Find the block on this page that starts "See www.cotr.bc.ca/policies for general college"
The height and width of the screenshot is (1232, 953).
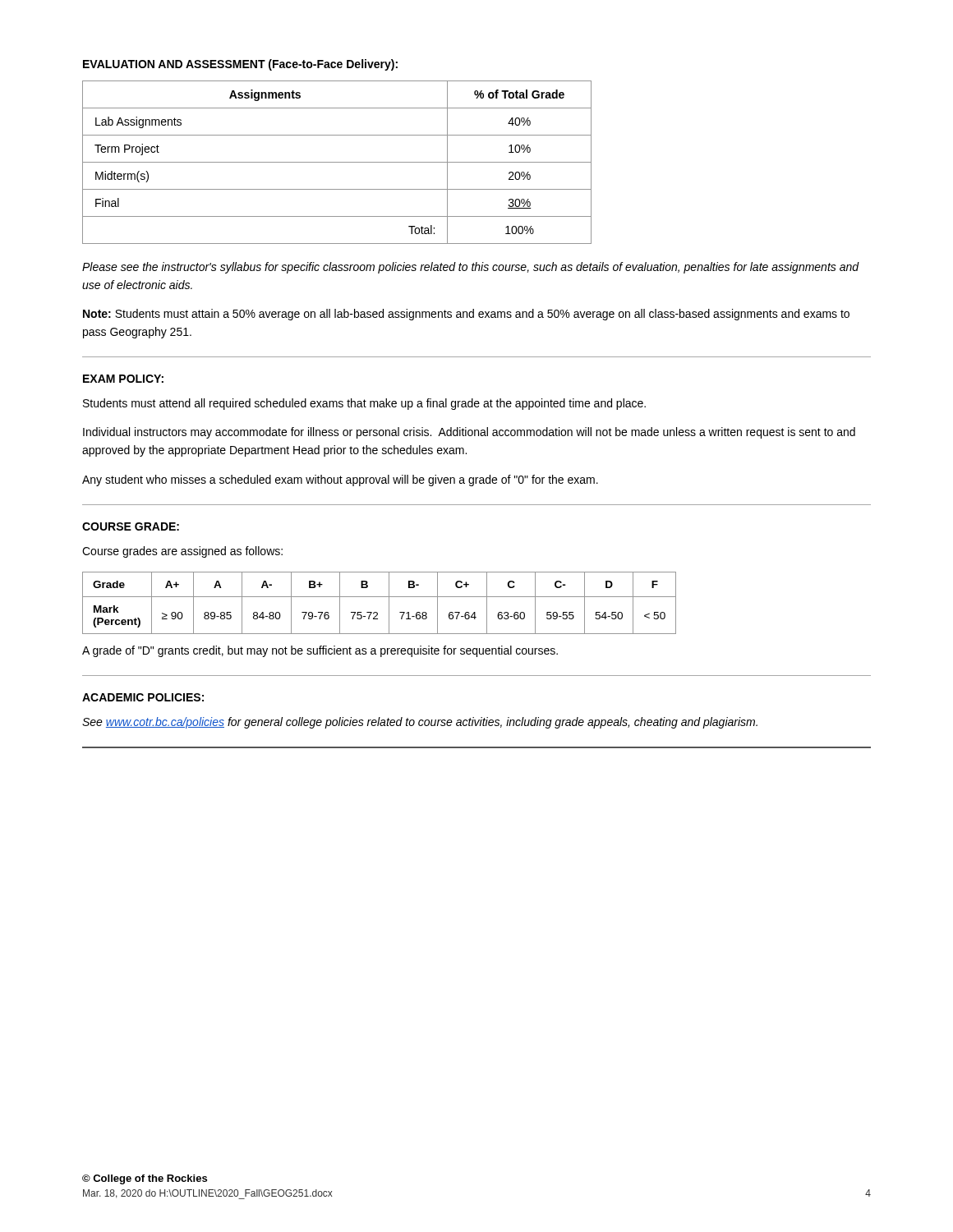click(x=420, y=722)
